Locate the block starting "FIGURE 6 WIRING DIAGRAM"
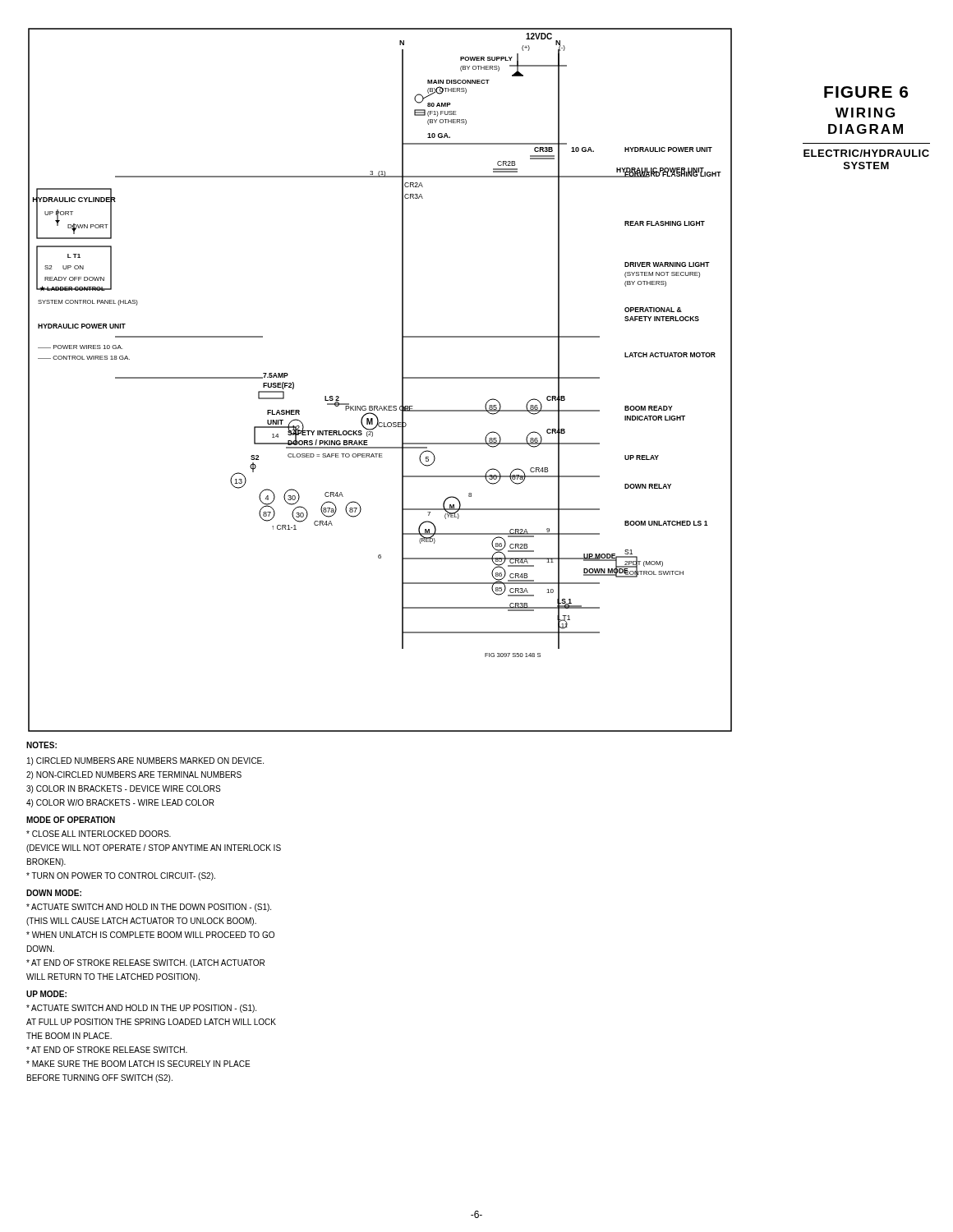This screenshot has height=1232, width=953. click(866, 127)
